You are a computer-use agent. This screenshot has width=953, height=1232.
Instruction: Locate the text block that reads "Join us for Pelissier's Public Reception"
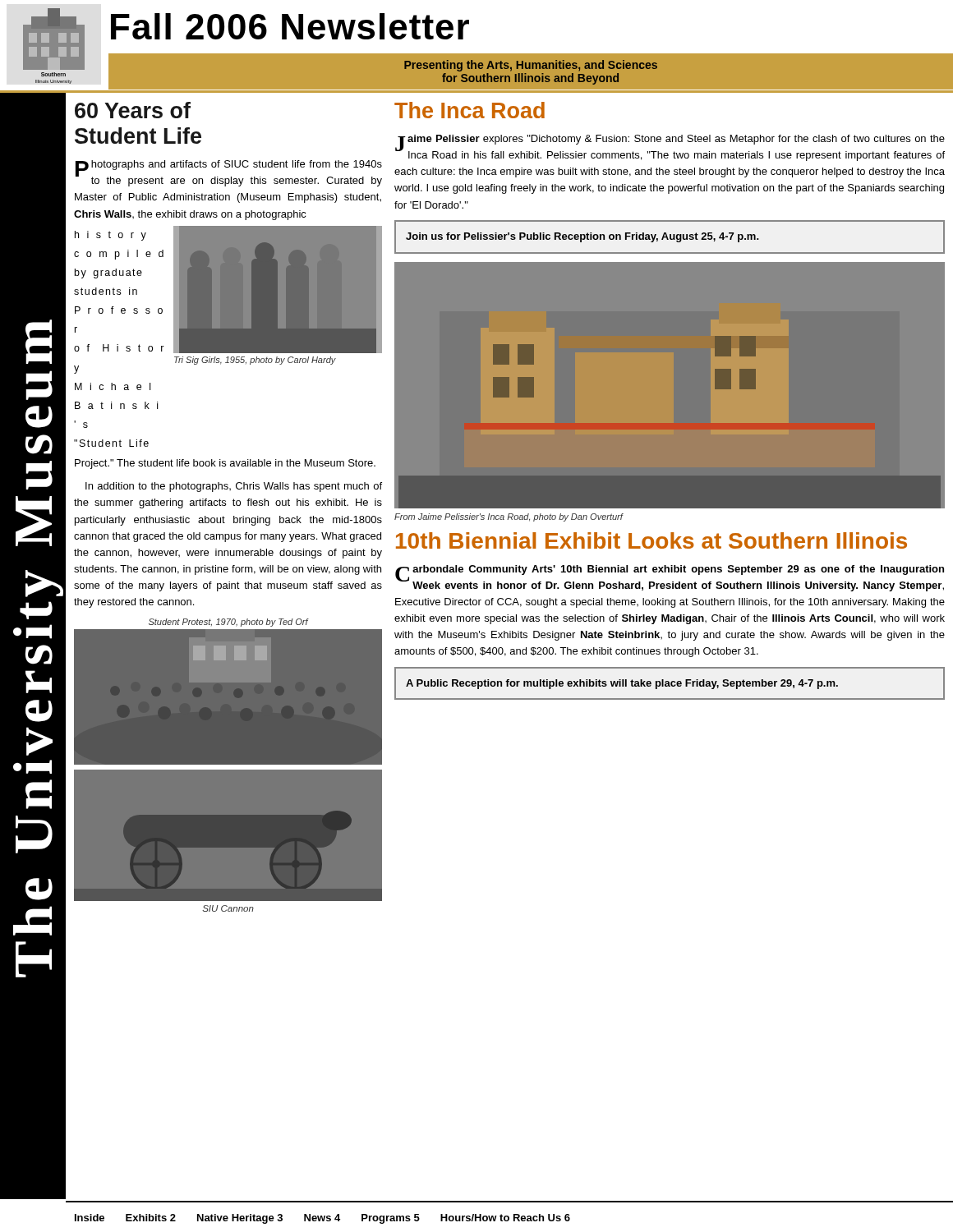(583, 236)
